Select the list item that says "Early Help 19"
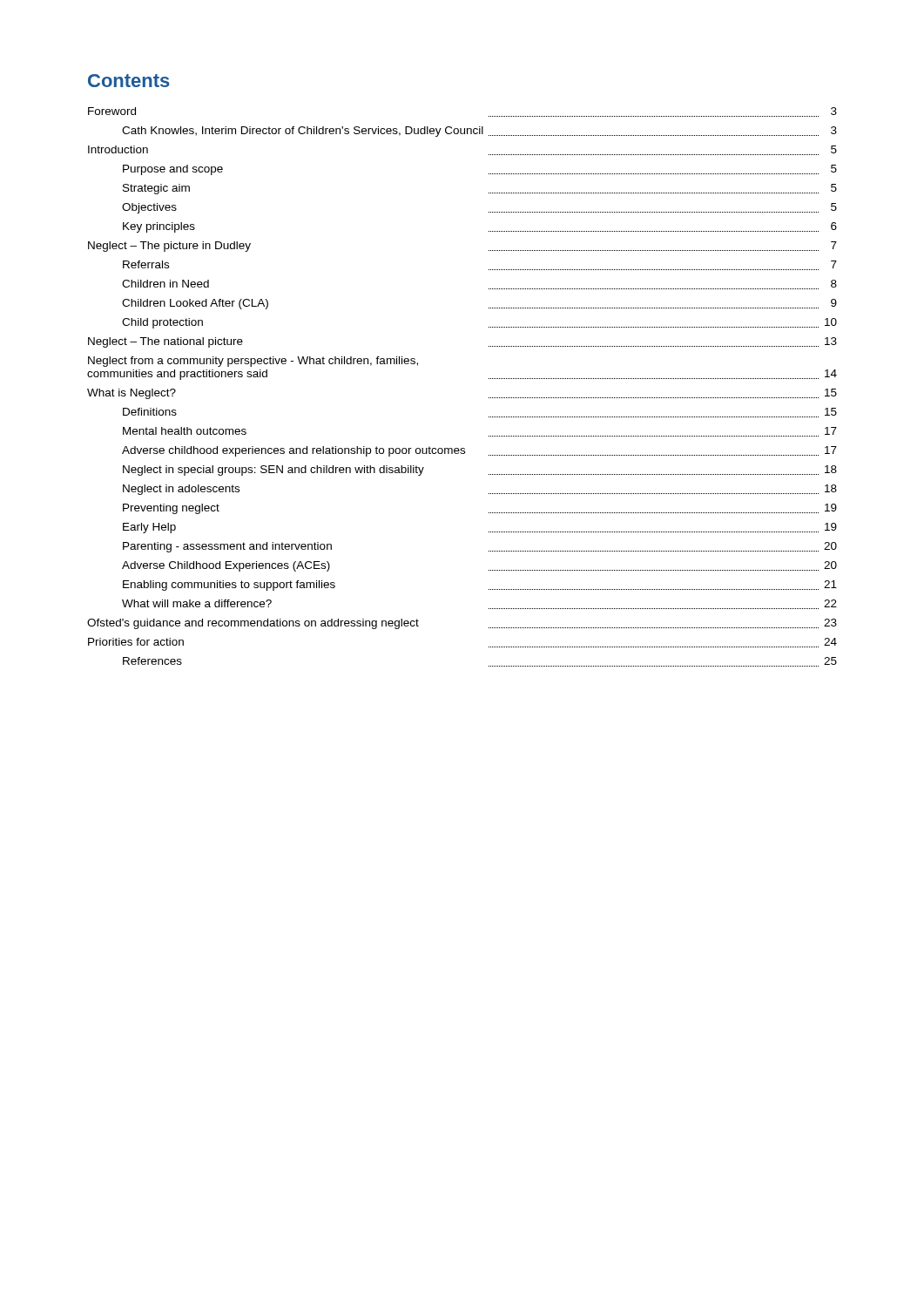924x1307 pixels. pyautogui.click(x=146, y=528)
